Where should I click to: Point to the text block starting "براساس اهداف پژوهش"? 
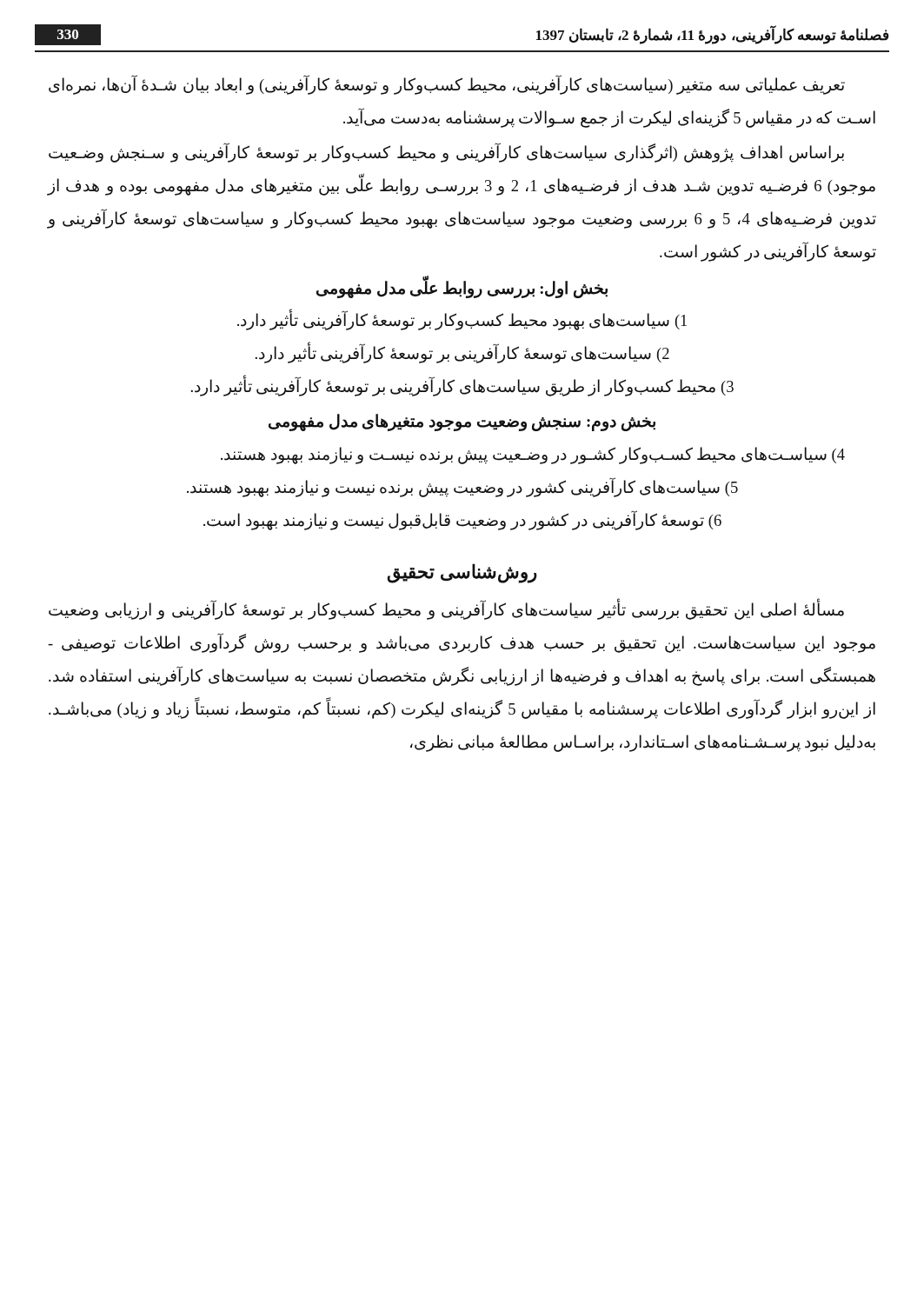462,202
